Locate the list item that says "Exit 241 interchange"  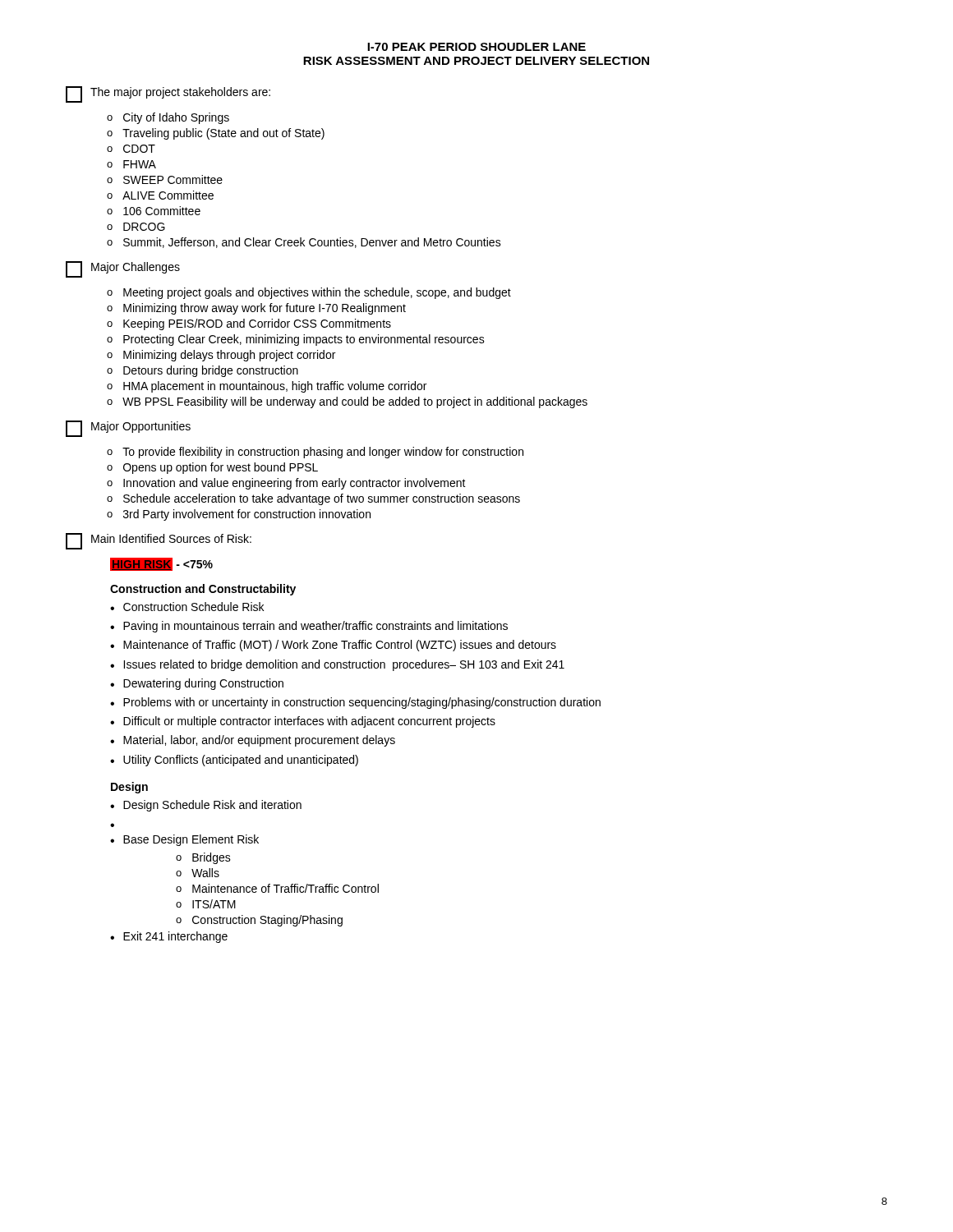point(175,937)
